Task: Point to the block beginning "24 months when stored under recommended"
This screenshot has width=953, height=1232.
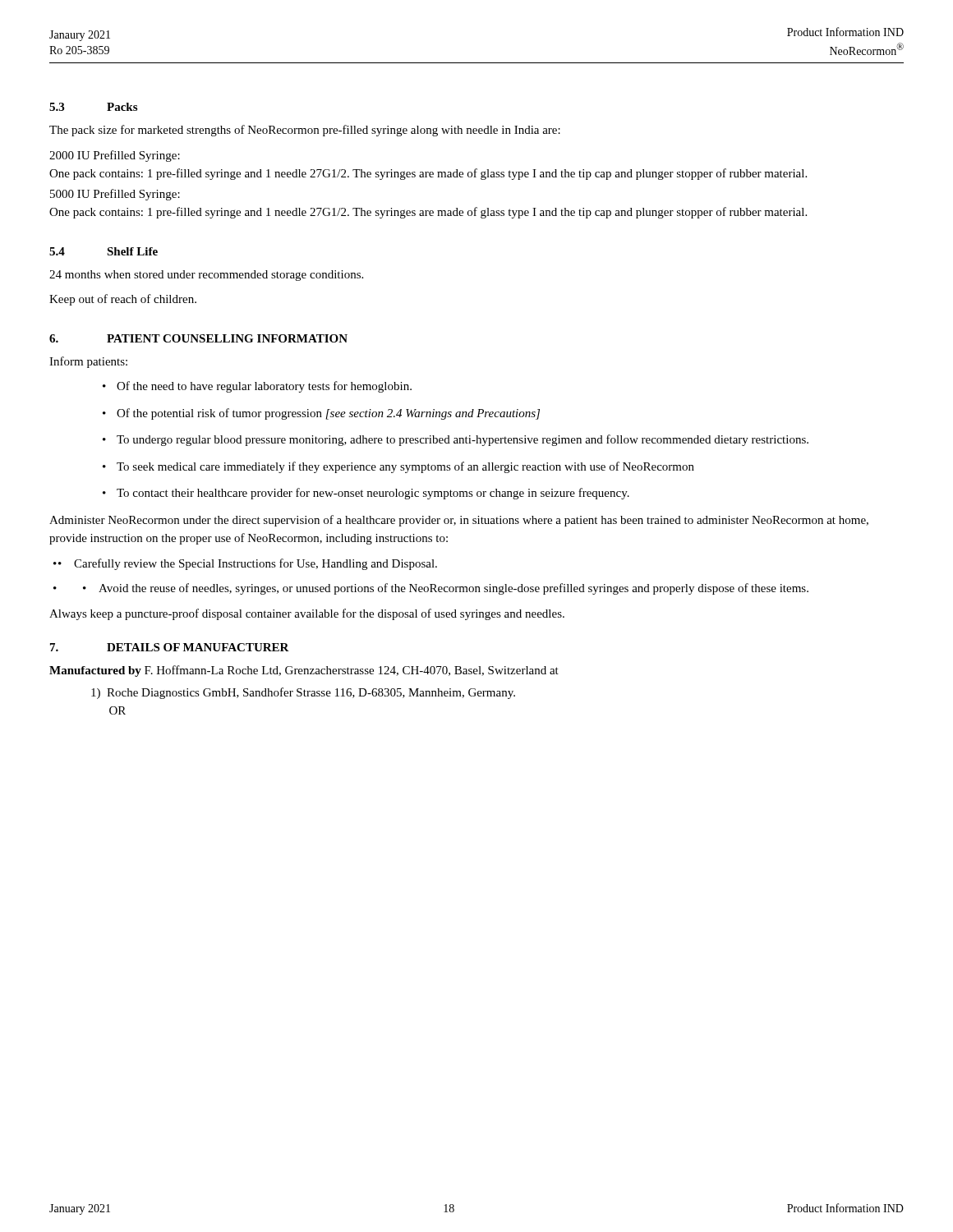Action: (206, 276)
